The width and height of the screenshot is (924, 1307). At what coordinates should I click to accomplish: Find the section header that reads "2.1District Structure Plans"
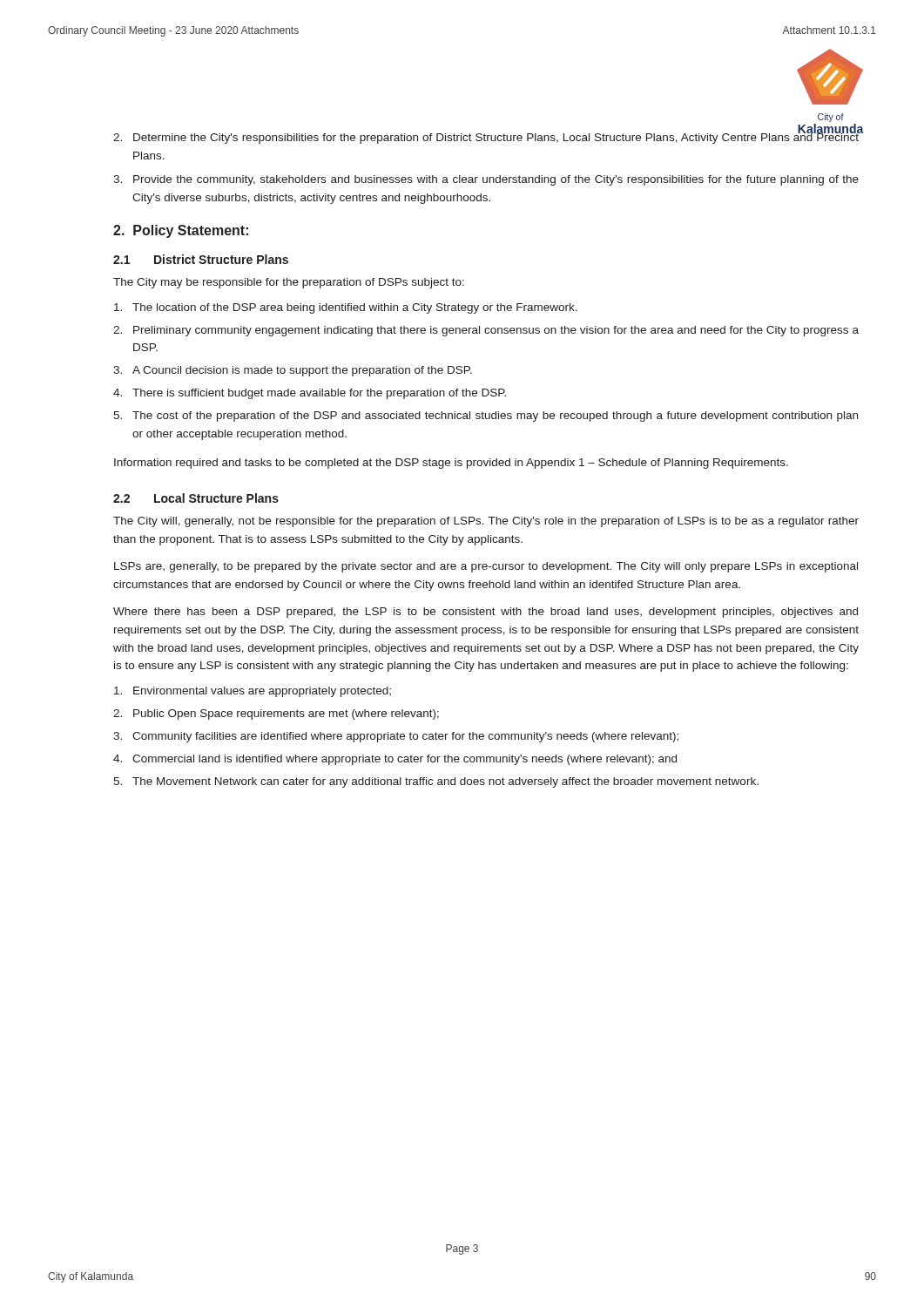tap(201, 259)
